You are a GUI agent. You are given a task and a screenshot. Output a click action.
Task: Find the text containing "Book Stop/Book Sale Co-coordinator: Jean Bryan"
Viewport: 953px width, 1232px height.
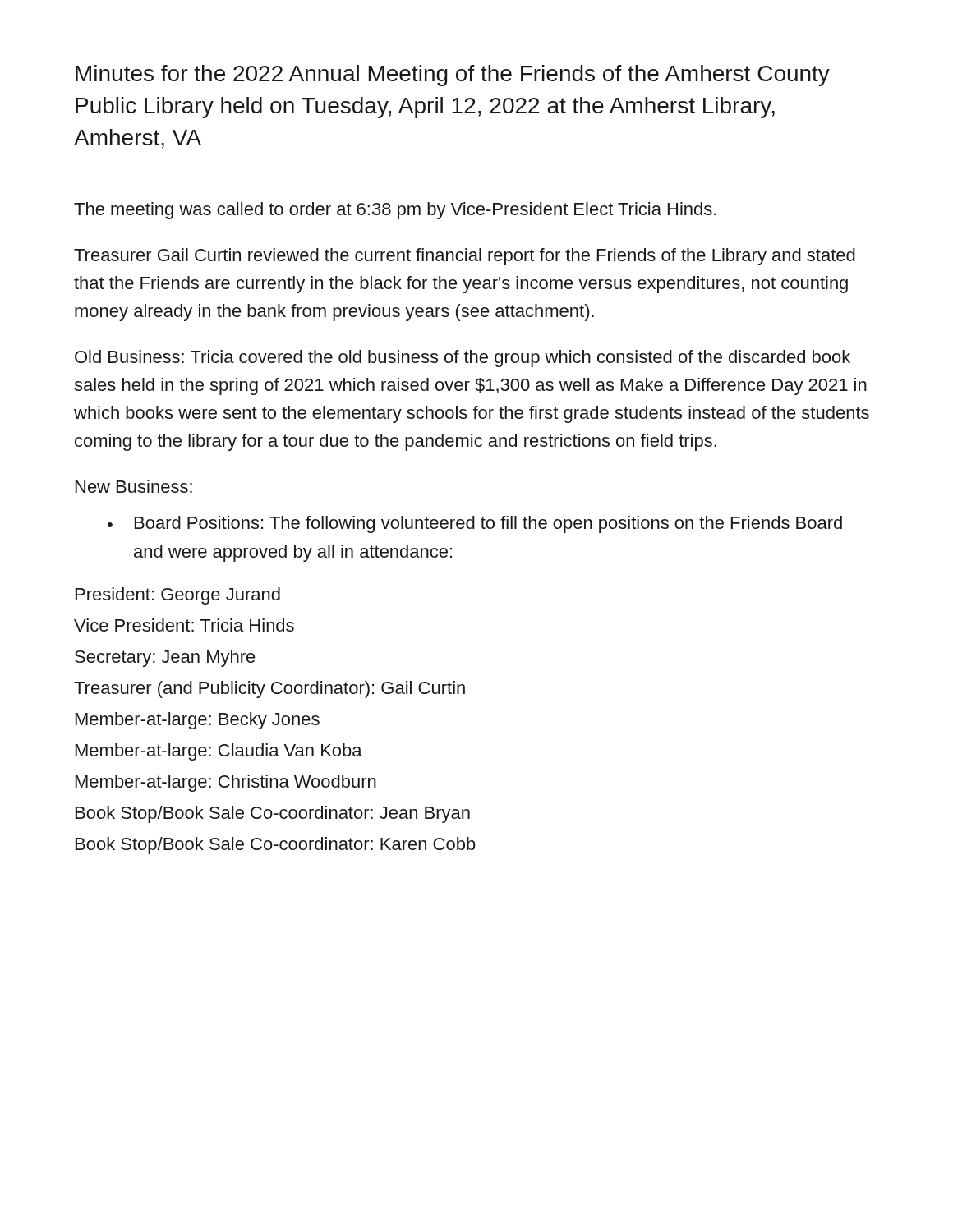[x=272, y=813]
